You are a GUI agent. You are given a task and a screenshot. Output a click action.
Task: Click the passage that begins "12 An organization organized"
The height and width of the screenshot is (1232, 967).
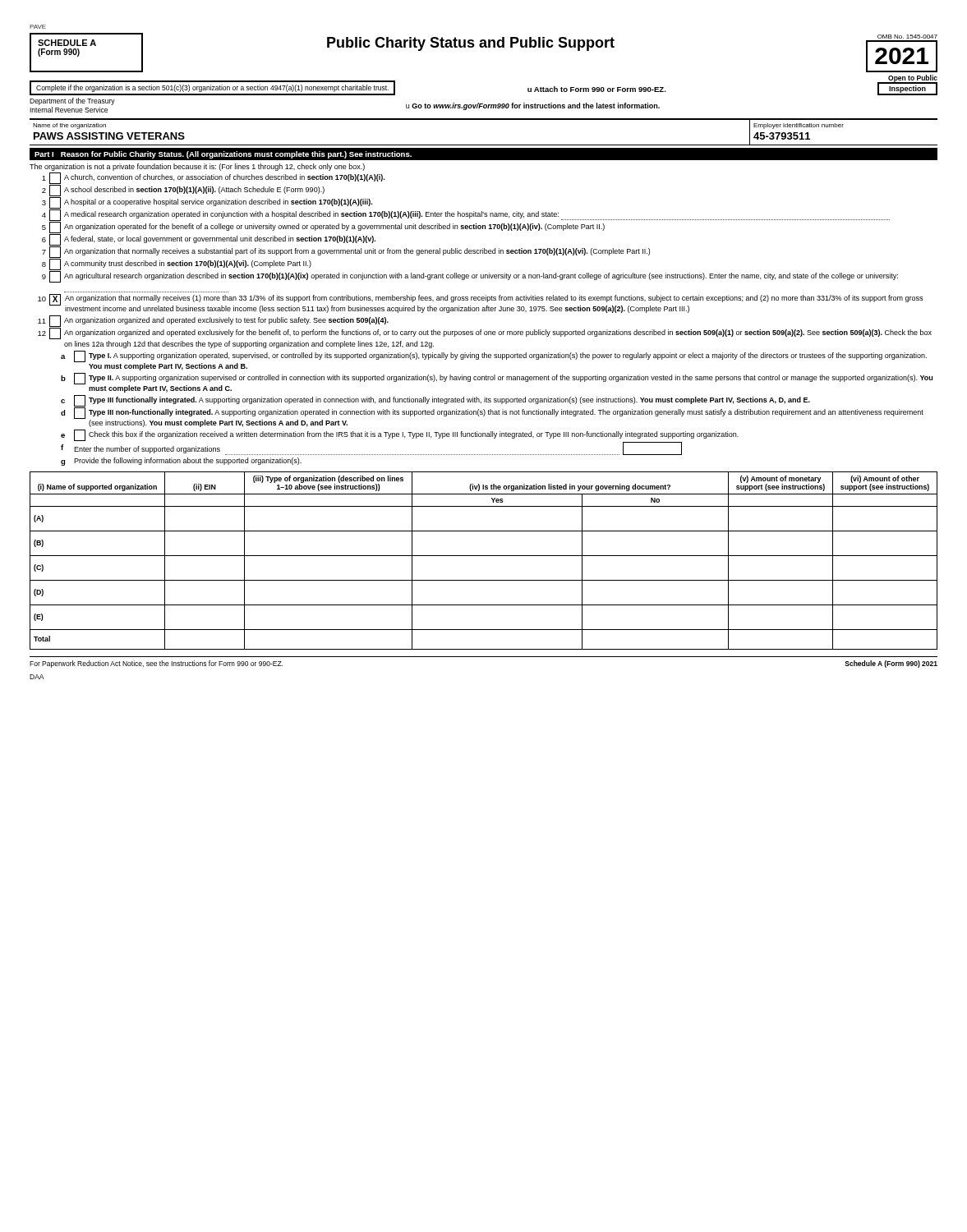[x=484, y=339]
